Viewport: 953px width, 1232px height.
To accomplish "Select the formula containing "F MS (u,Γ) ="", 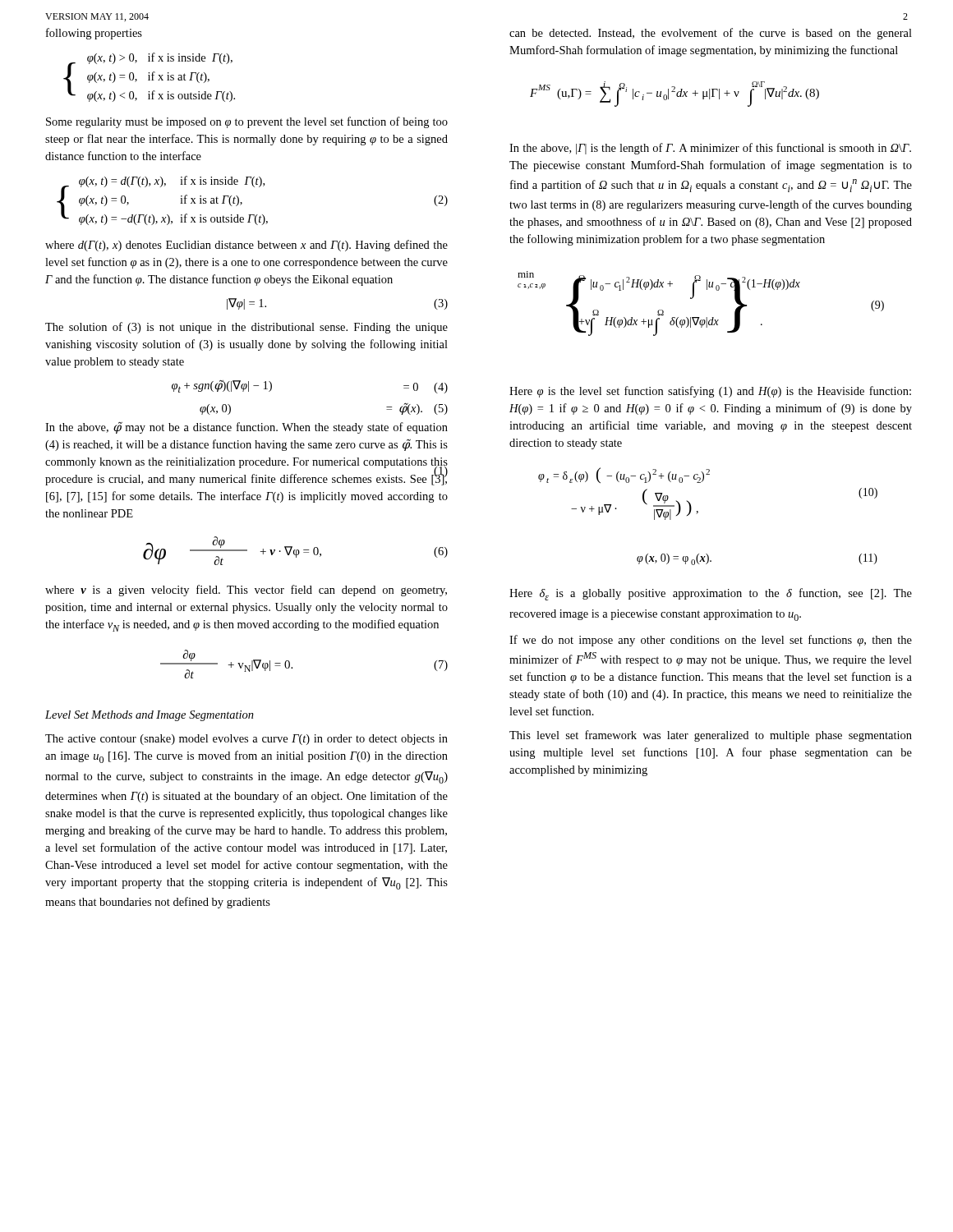I will 711,97.
